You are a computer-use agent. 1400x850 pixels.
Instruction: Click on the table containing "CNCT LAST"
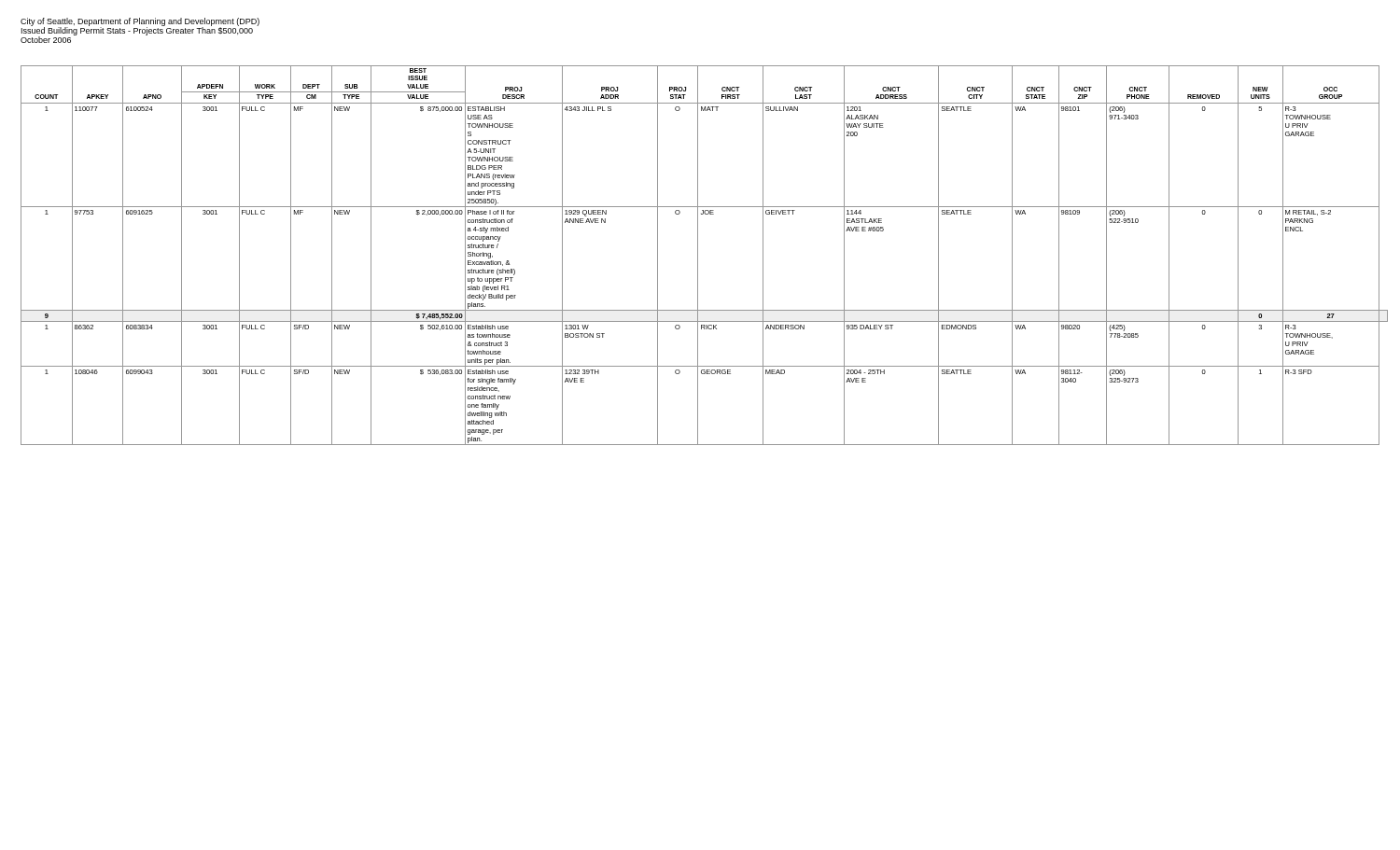tap(704, 255)
